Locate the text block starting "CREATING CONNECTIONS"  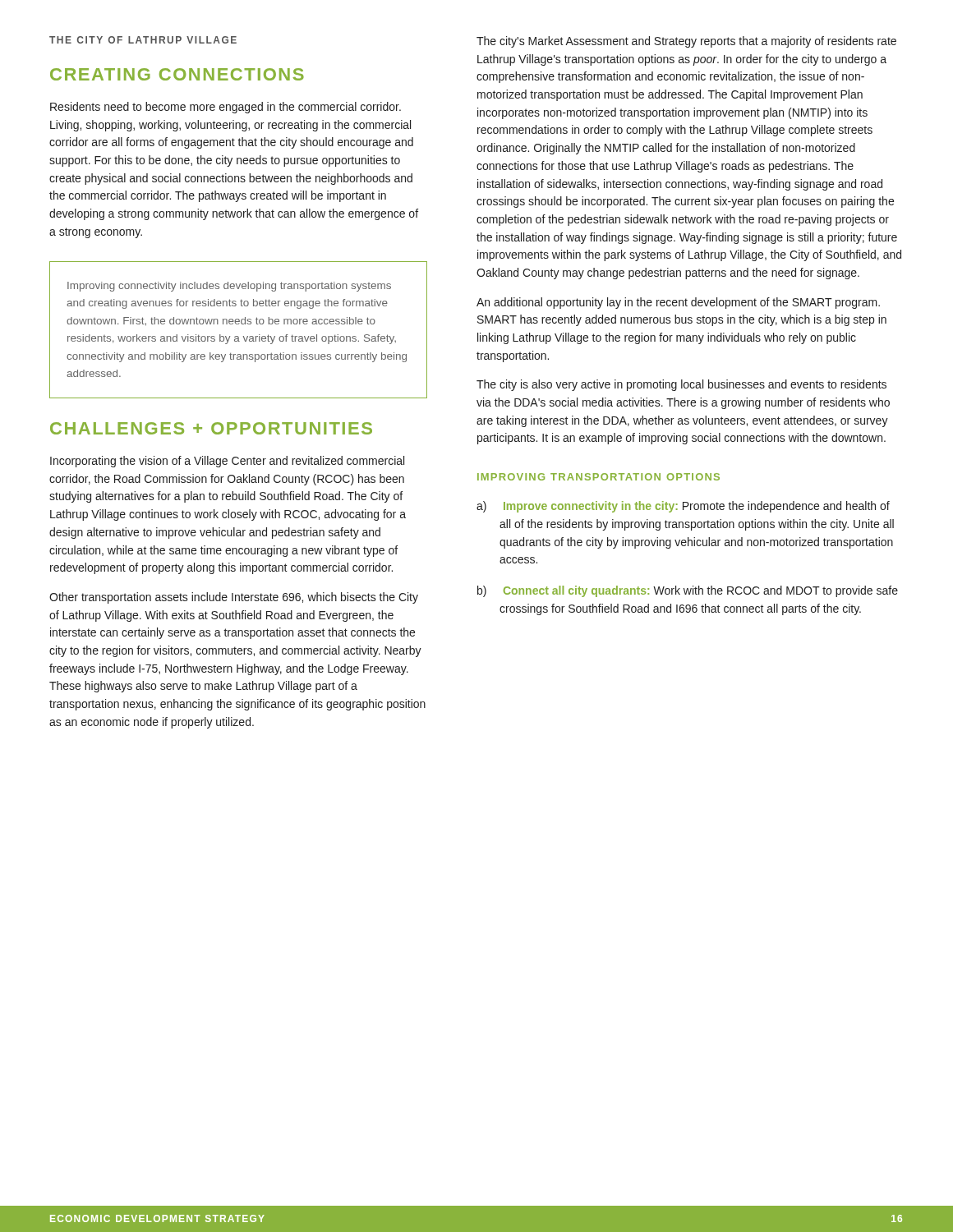(x=238, y=75)
